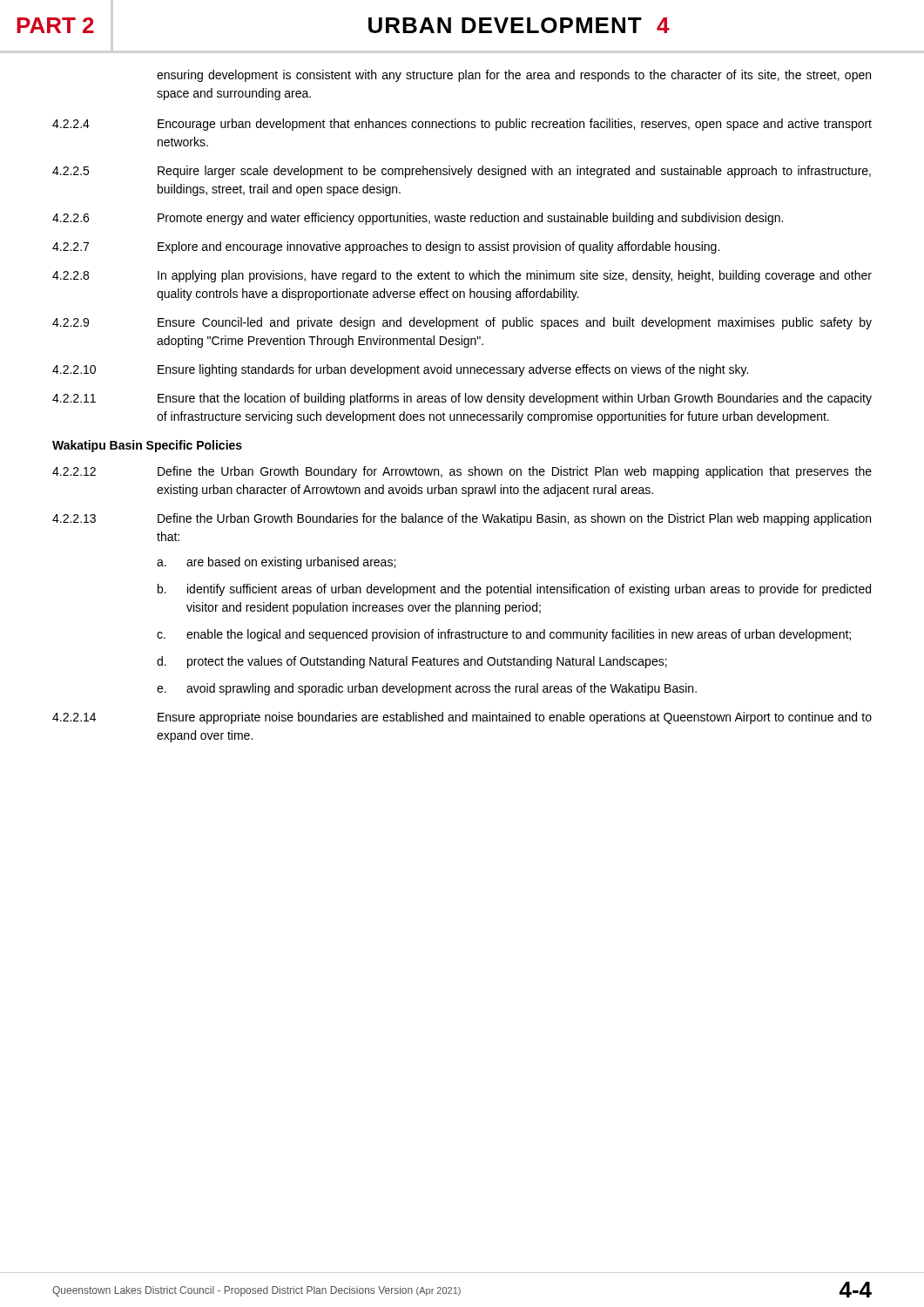
Task: Locate the passage starting "4.2.2.12 Define the Urban Growth Boundary for Arrowtown,"
Action: click(462, 481)
